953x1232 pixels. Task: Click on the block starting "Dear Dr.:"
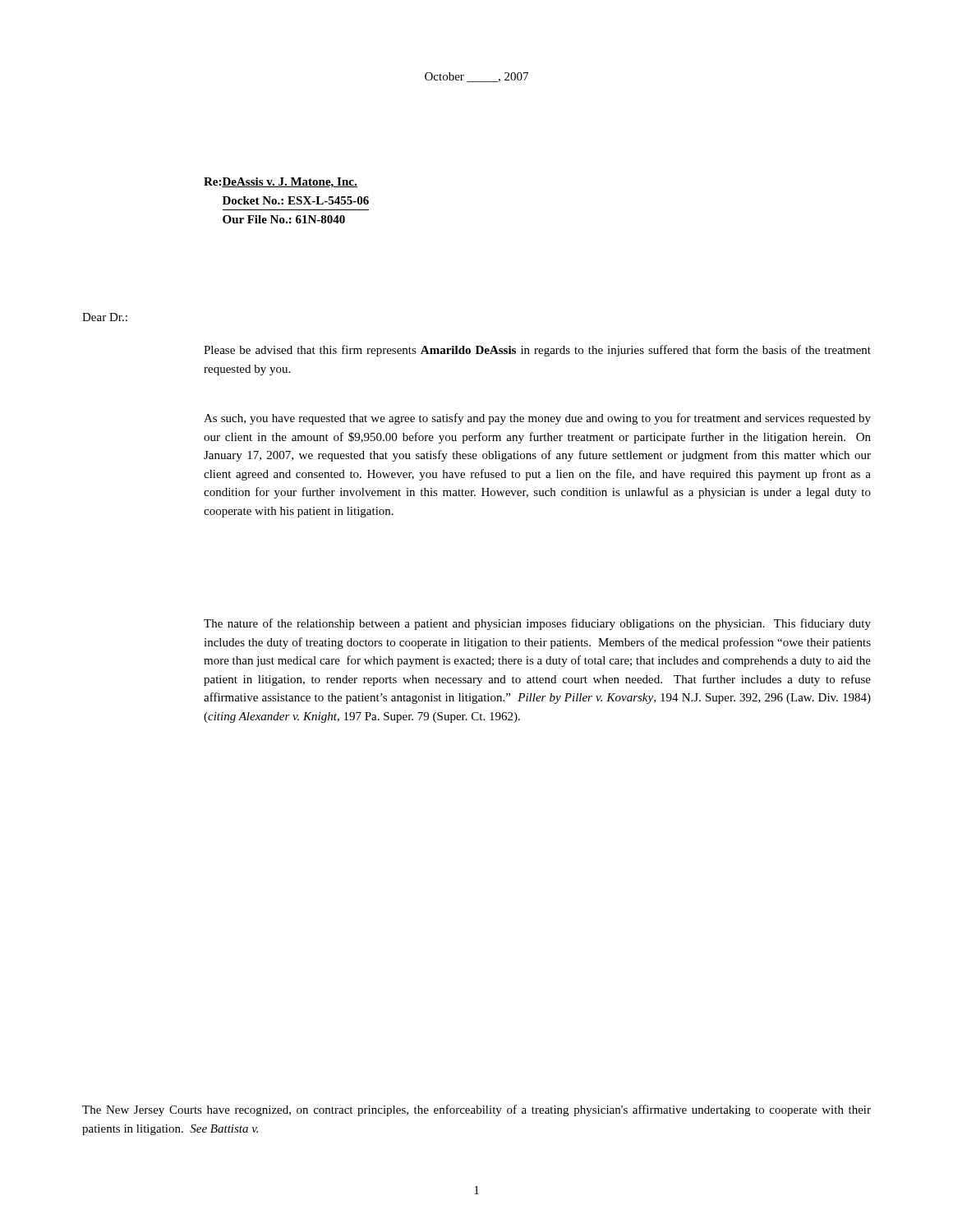click(x=105, y=317)
